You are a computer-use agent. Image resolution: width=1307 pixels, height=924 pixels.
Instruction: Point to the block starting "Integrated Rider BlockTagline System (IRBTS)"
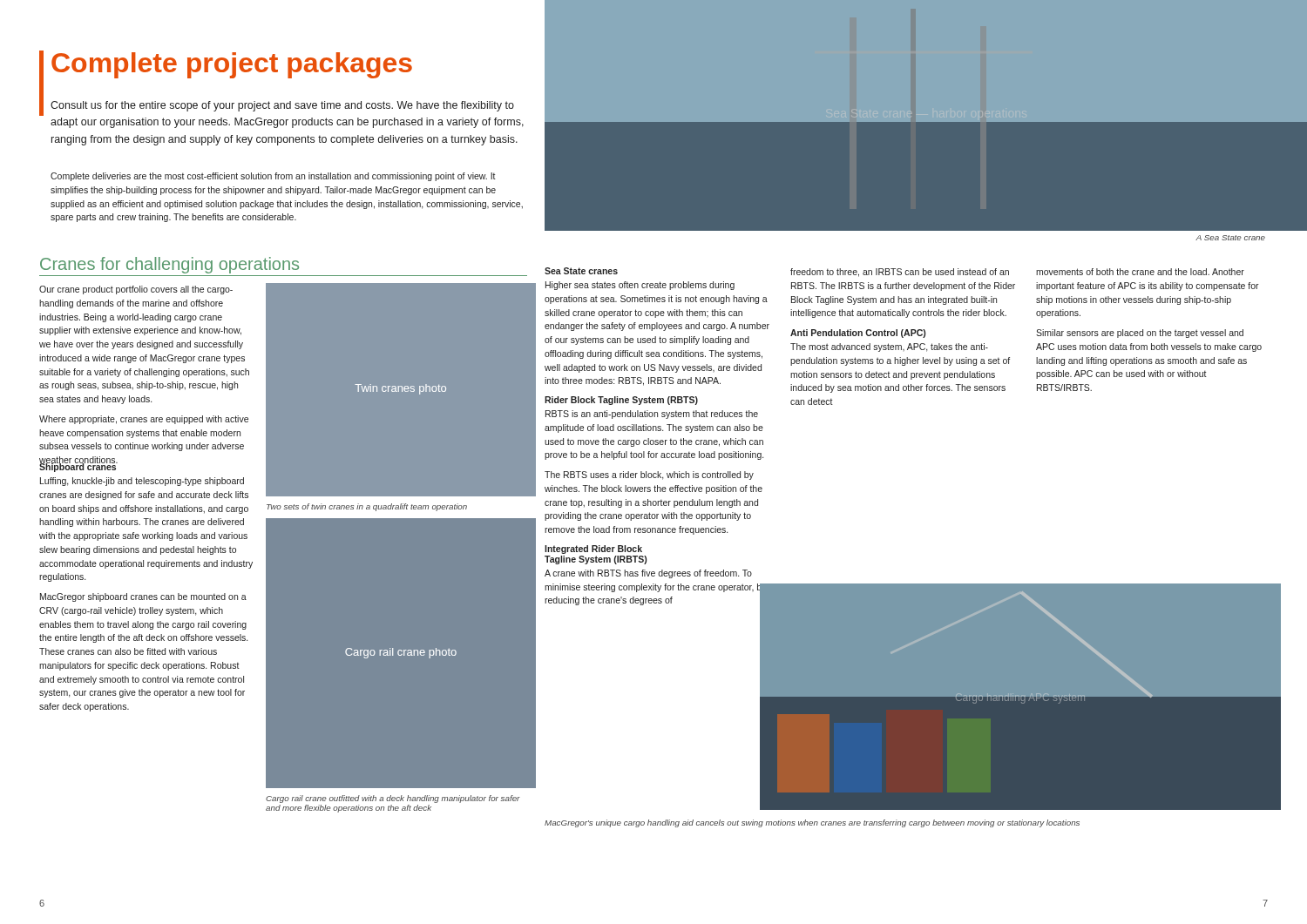coord(593,550)
